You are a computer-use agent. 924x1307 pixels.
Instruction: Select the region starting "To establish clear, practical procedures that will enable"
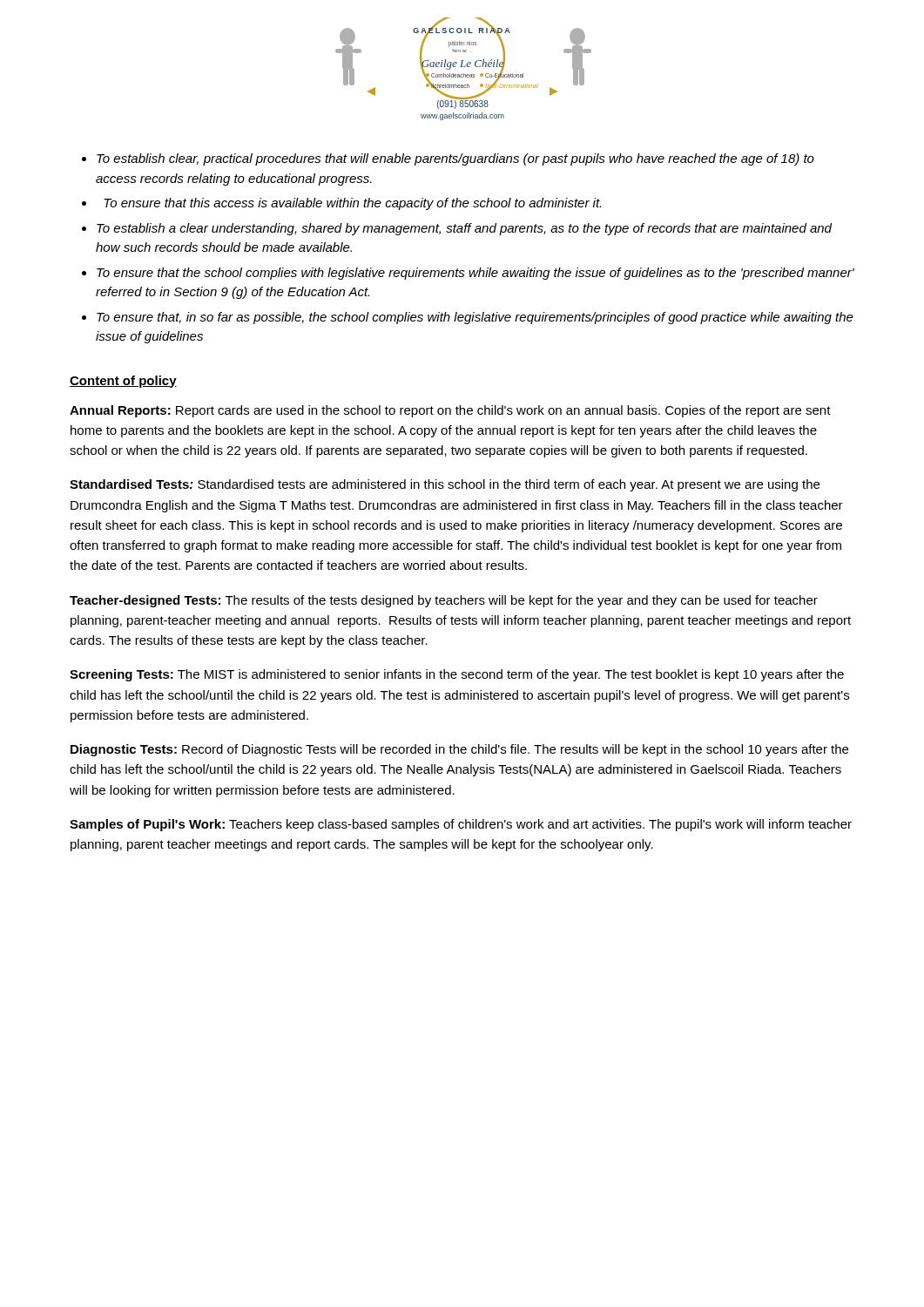455,168
